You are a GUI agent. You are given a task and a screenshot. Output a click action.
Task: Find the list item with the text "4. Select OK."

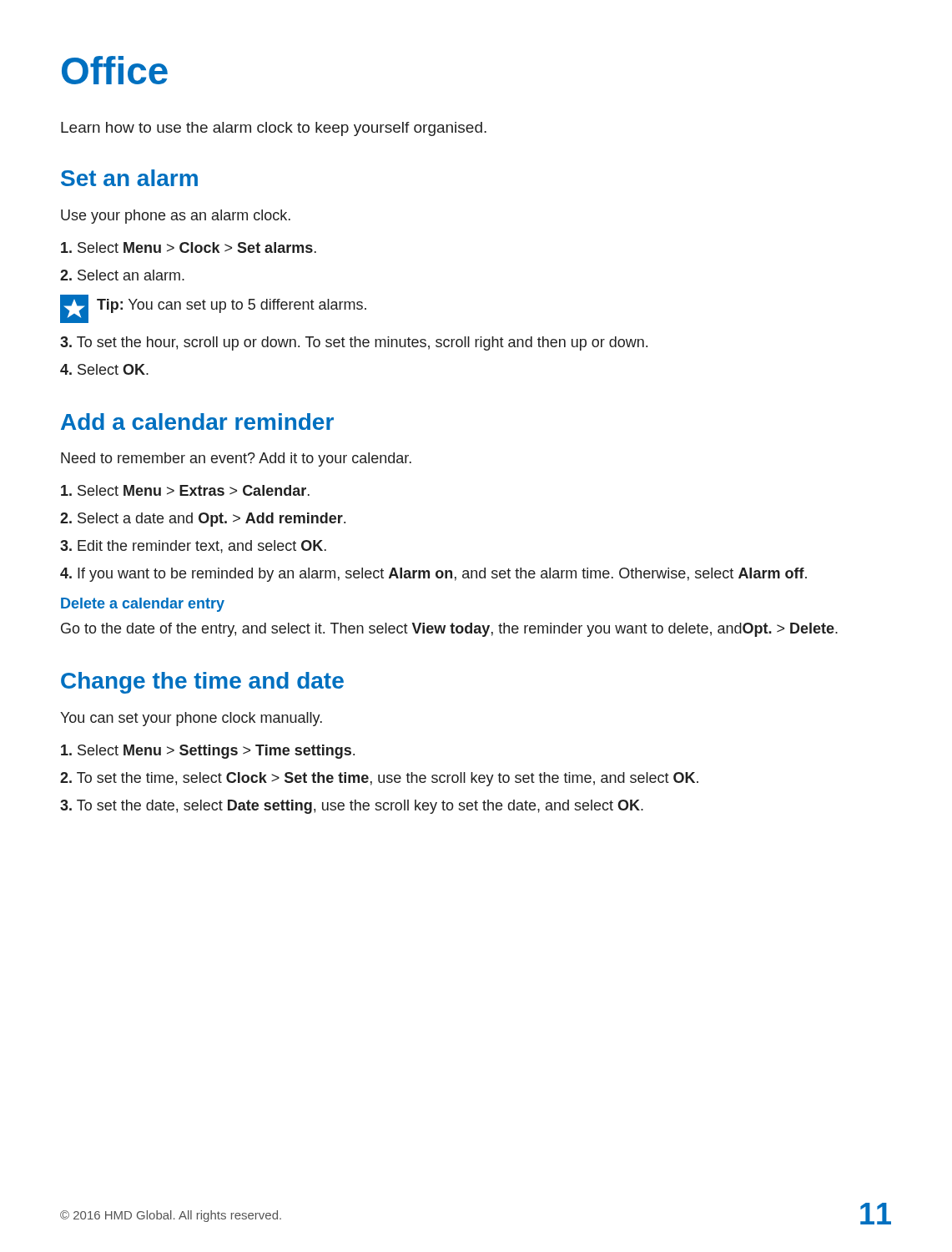pyautogui.click(x=104, y=369)
